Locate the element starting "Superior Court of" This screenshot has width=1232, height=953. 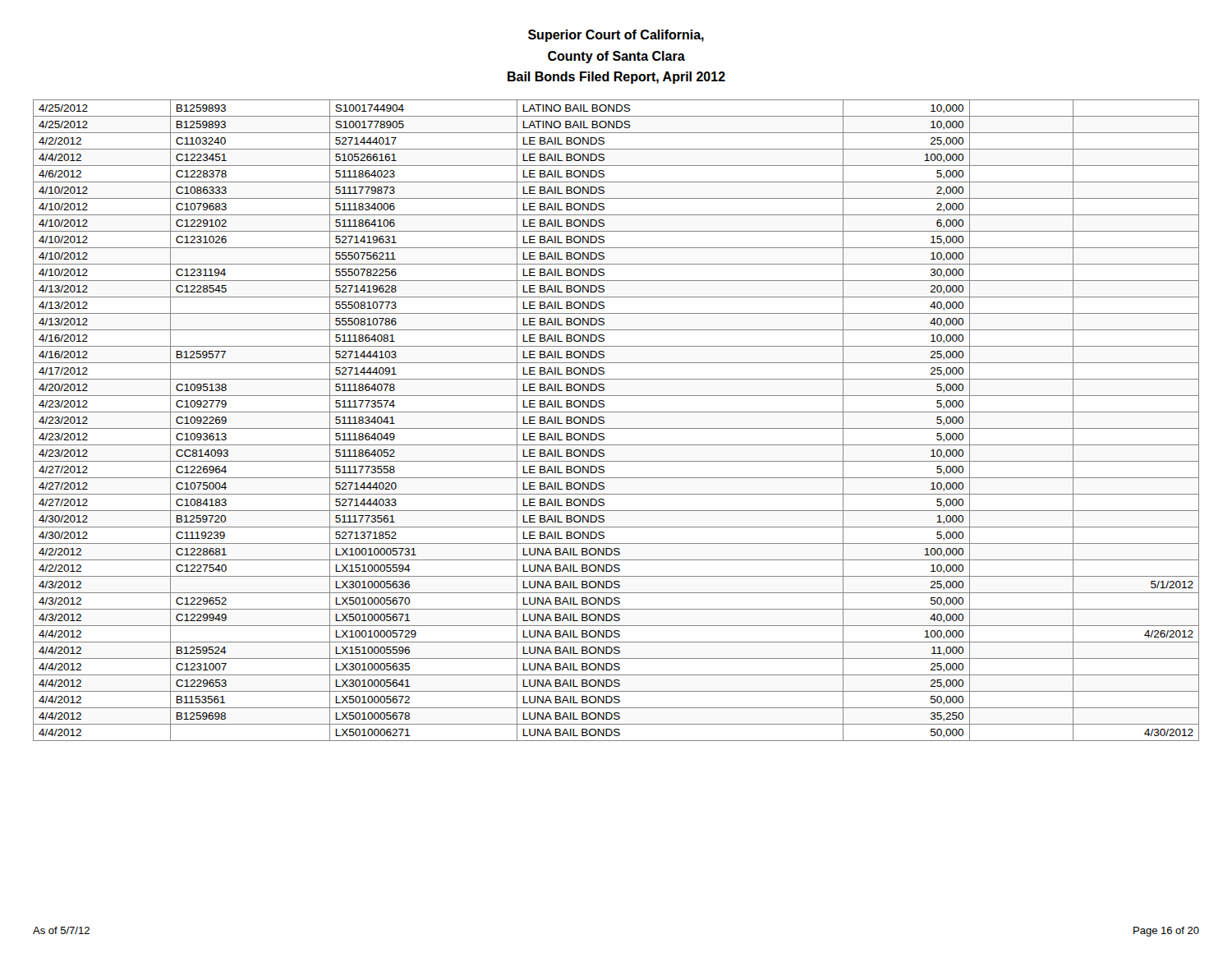click(616, 56)
